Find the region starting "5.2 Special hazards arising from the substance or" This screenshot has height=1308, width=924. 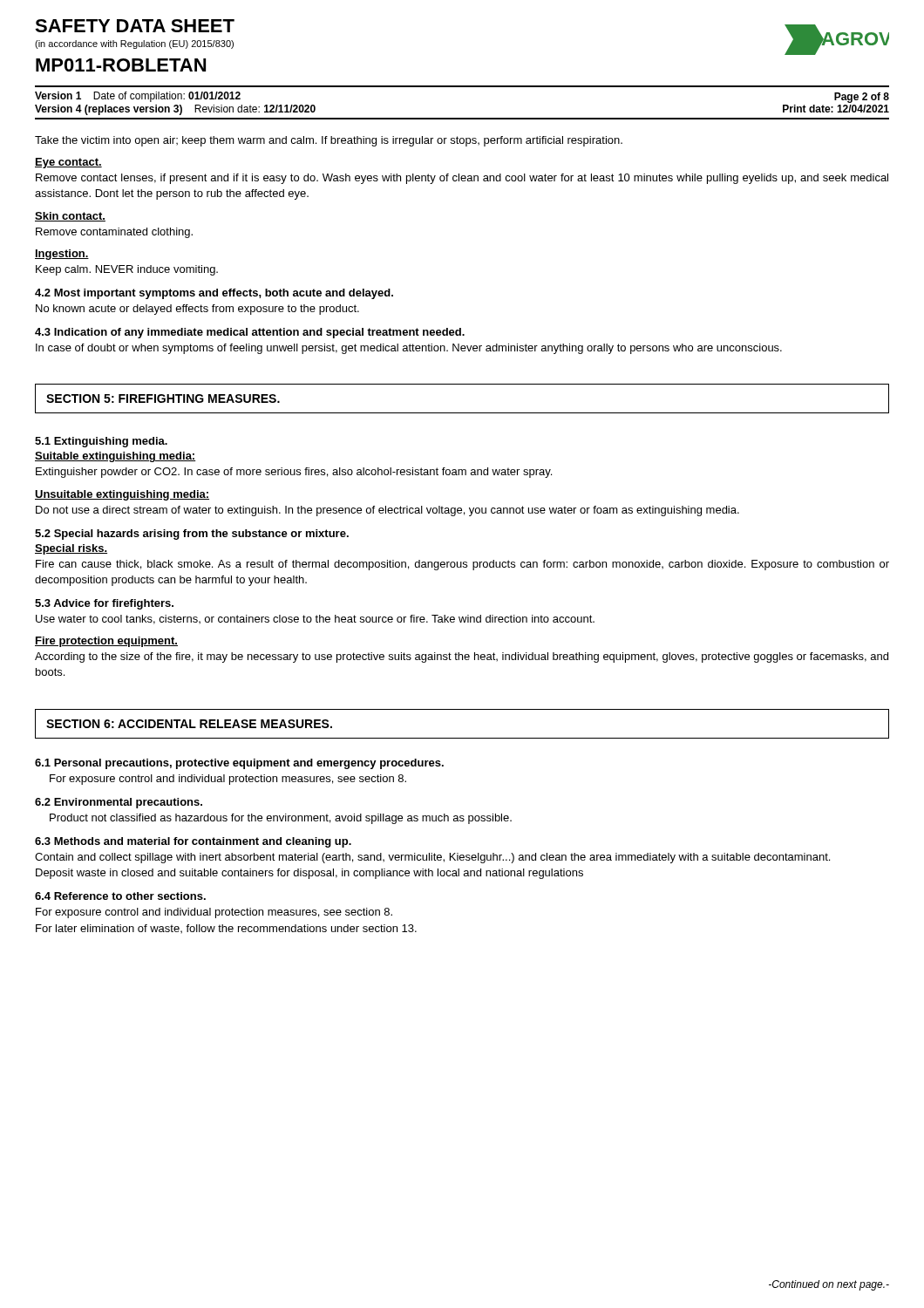192,533
